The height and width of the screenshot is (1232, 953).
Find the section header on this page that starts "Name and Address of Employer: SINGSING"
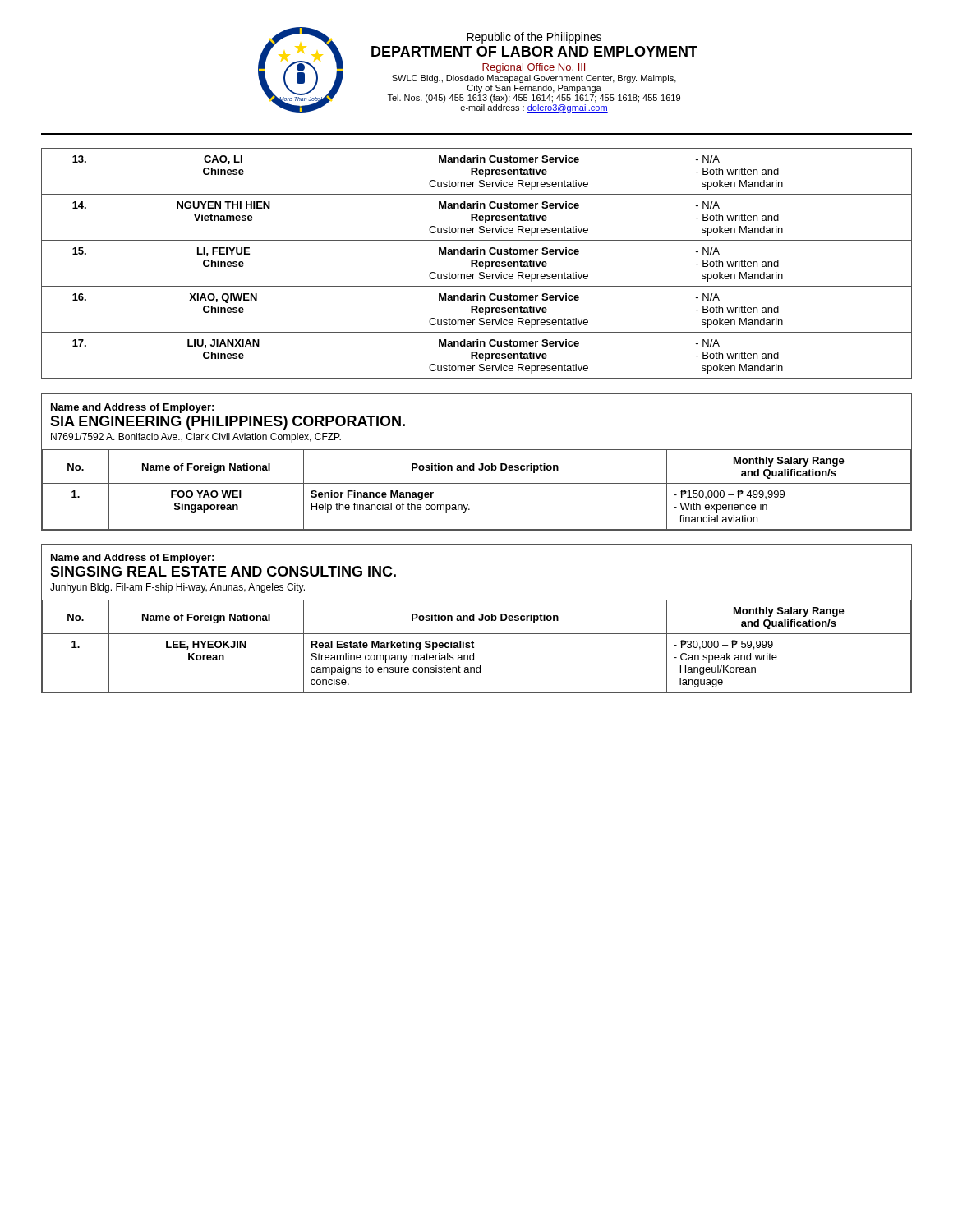coord(223,572)
